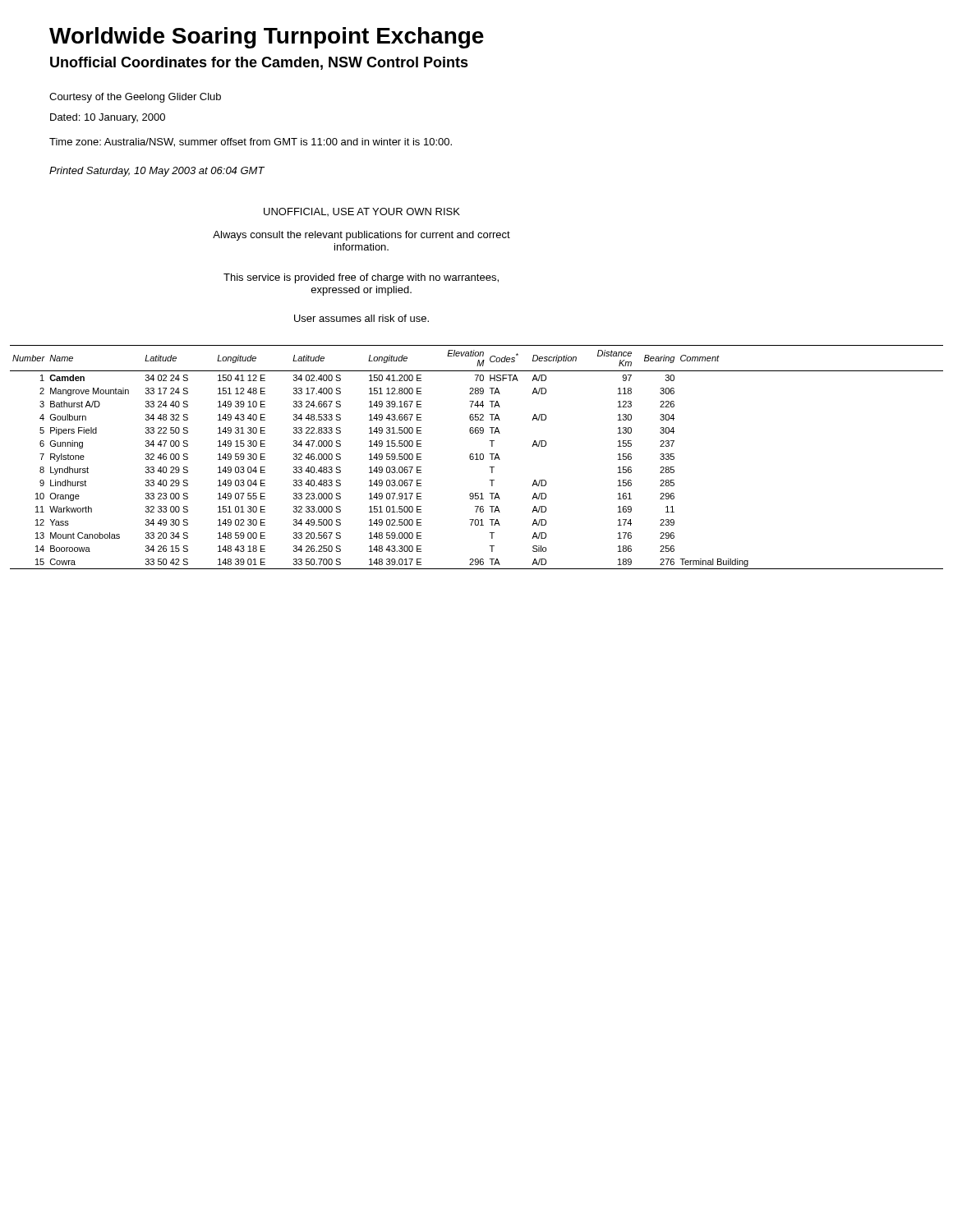Find the text block starting "Worldwide Soaring Turnpoint Exchange Unofficial Coordinates"
The width and height of the screenshot is (953, 1232).
point(296,47)
